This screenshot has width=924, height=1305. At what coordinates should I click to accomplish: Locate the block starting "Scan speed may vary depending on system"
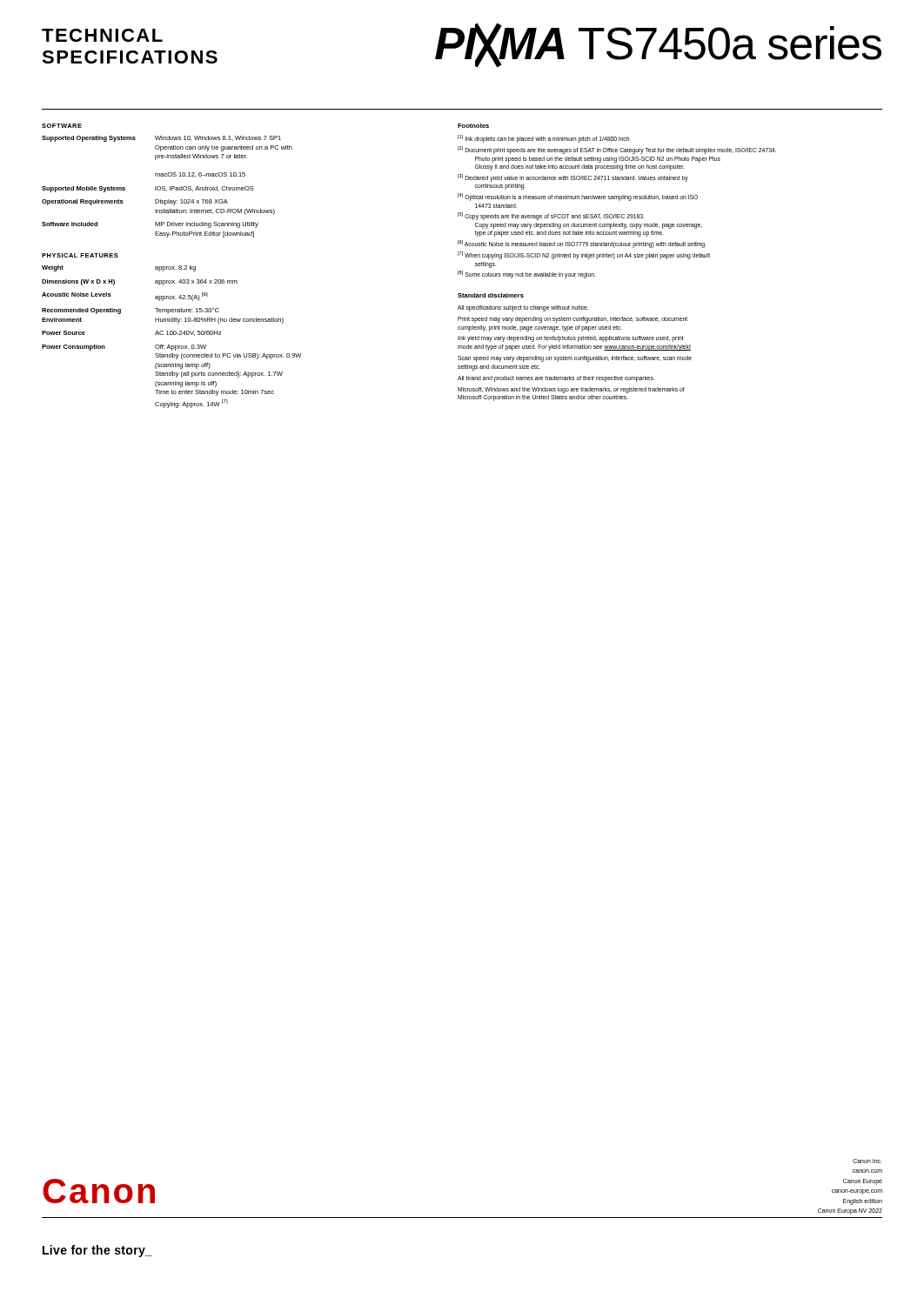tap(575, 362)
